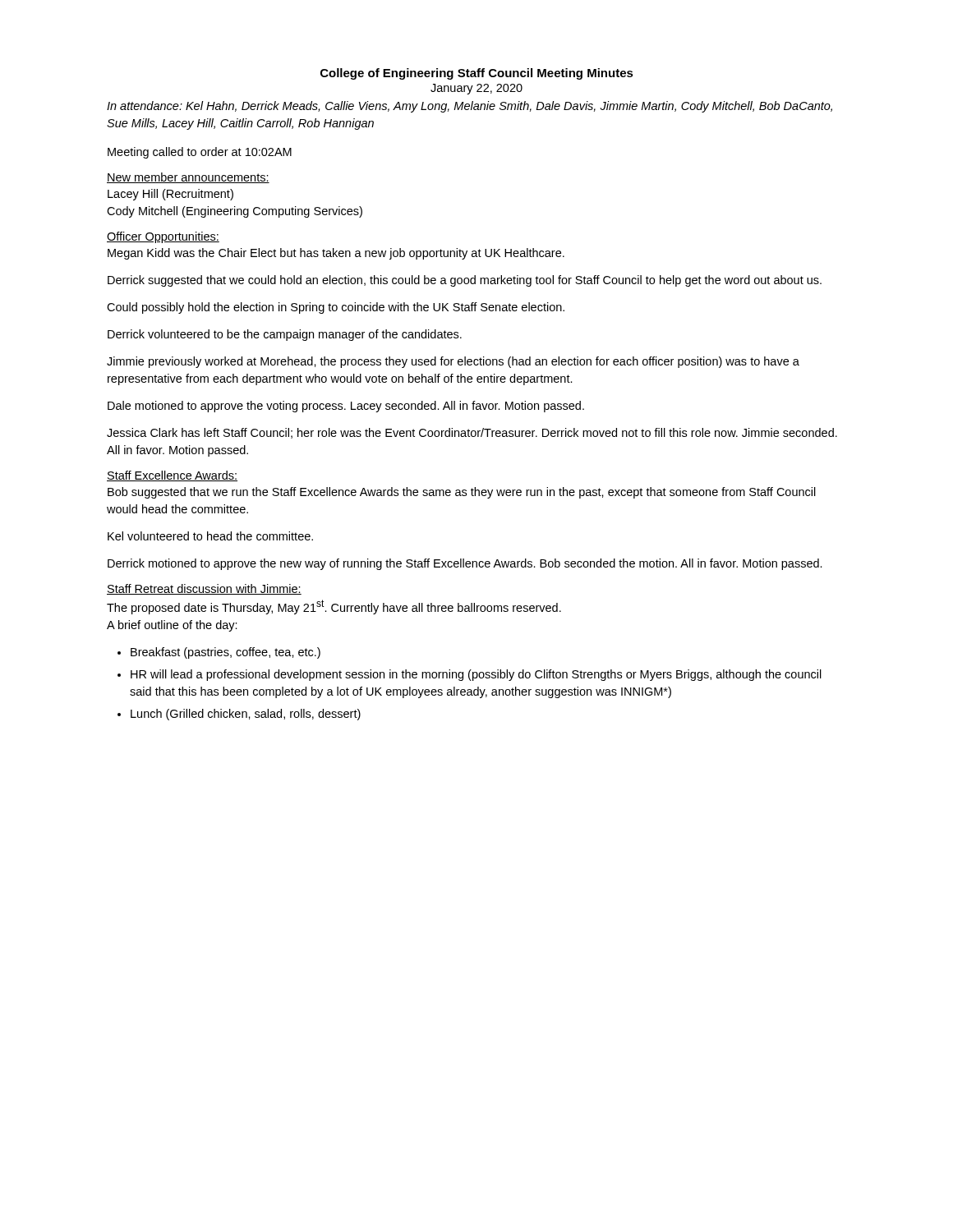The height and width of the screenshot is (1232, 953).
Task: Point to the text block starting "HR will lead a professional development session in"
Action: [x=476, y=683]
